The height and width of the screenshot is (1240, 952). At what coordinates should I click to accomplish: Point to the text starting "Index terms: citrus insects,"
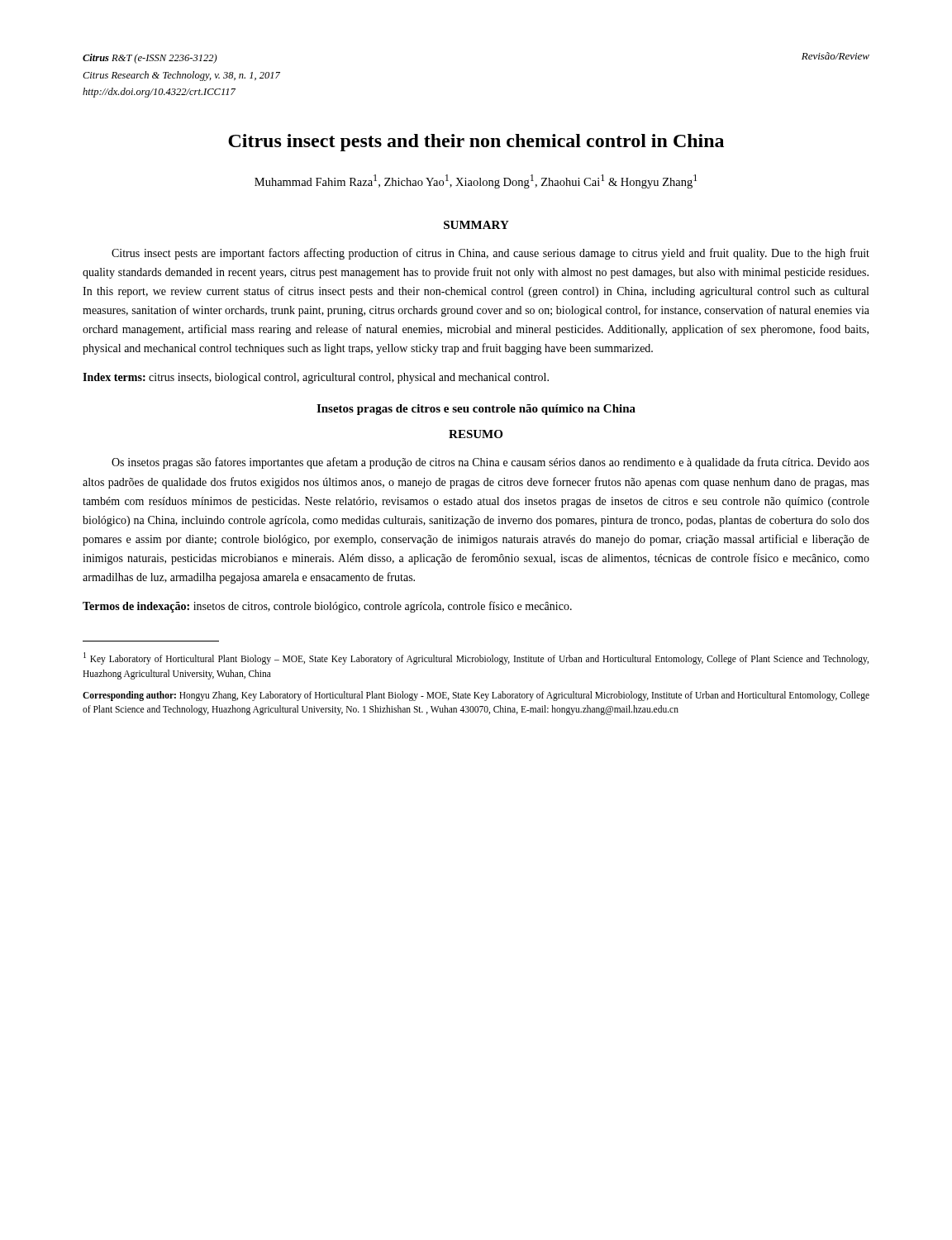pyautogui.click(x=316, y=378)
